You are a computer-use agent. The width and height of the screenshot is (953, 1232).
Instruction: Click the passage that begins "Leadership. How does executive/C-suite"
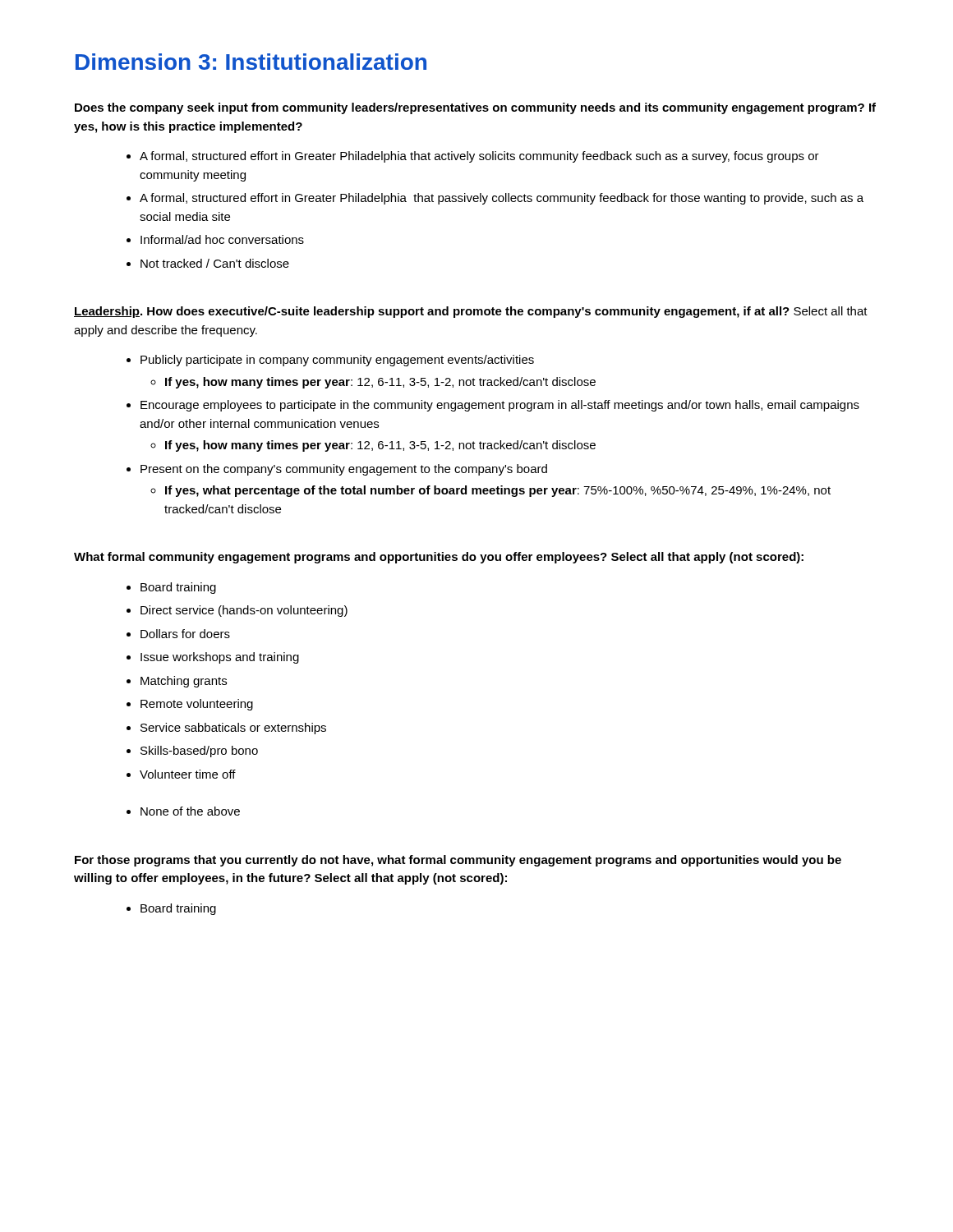pos(471,320)
